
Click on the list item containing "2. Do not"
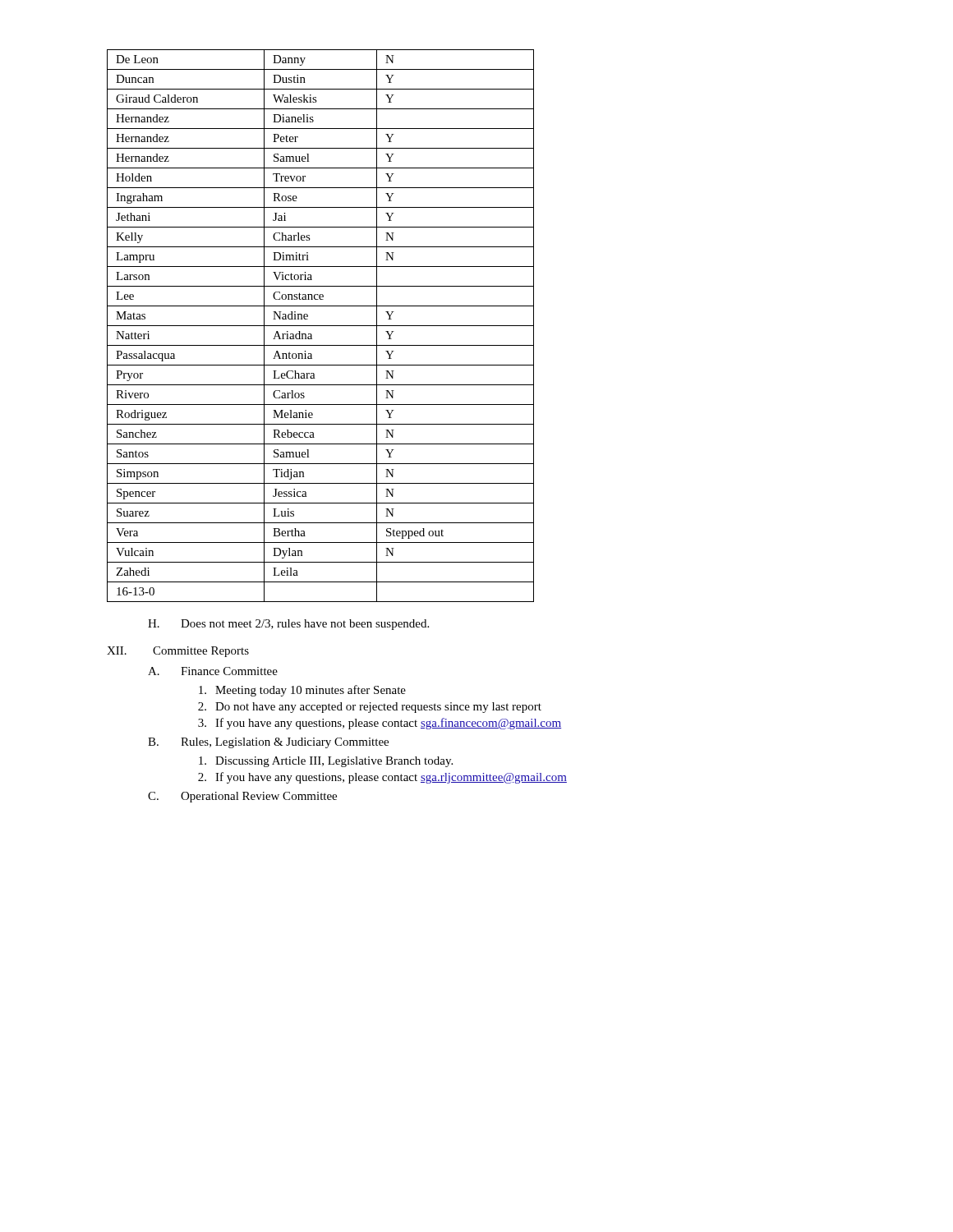click(x=365, y=707)
